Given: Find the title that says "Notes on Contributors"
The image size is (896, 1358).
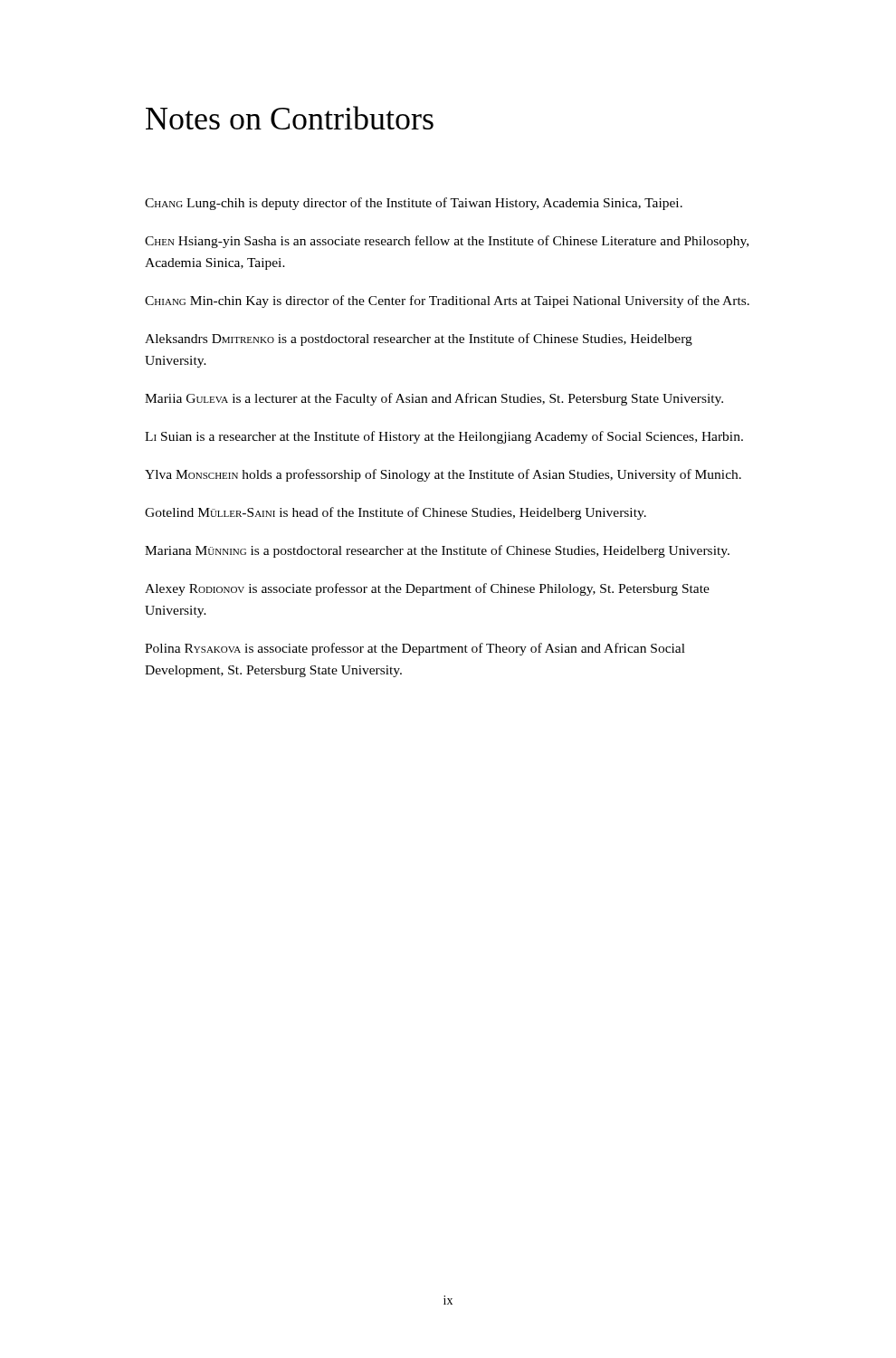Looking at the screenshot, I should click(290, 119).
